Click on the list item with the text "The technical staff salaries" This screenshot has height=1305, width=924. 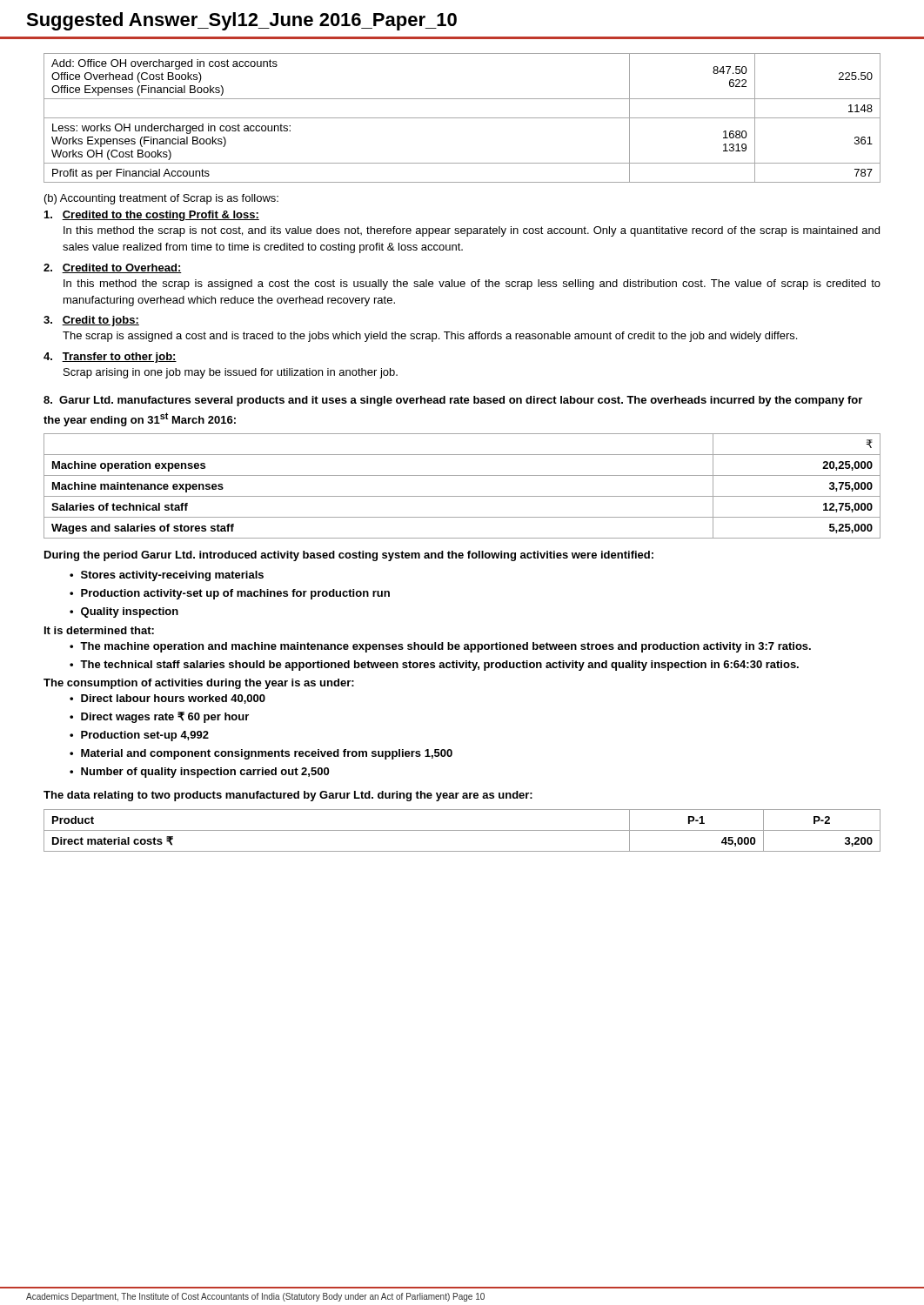440,664
